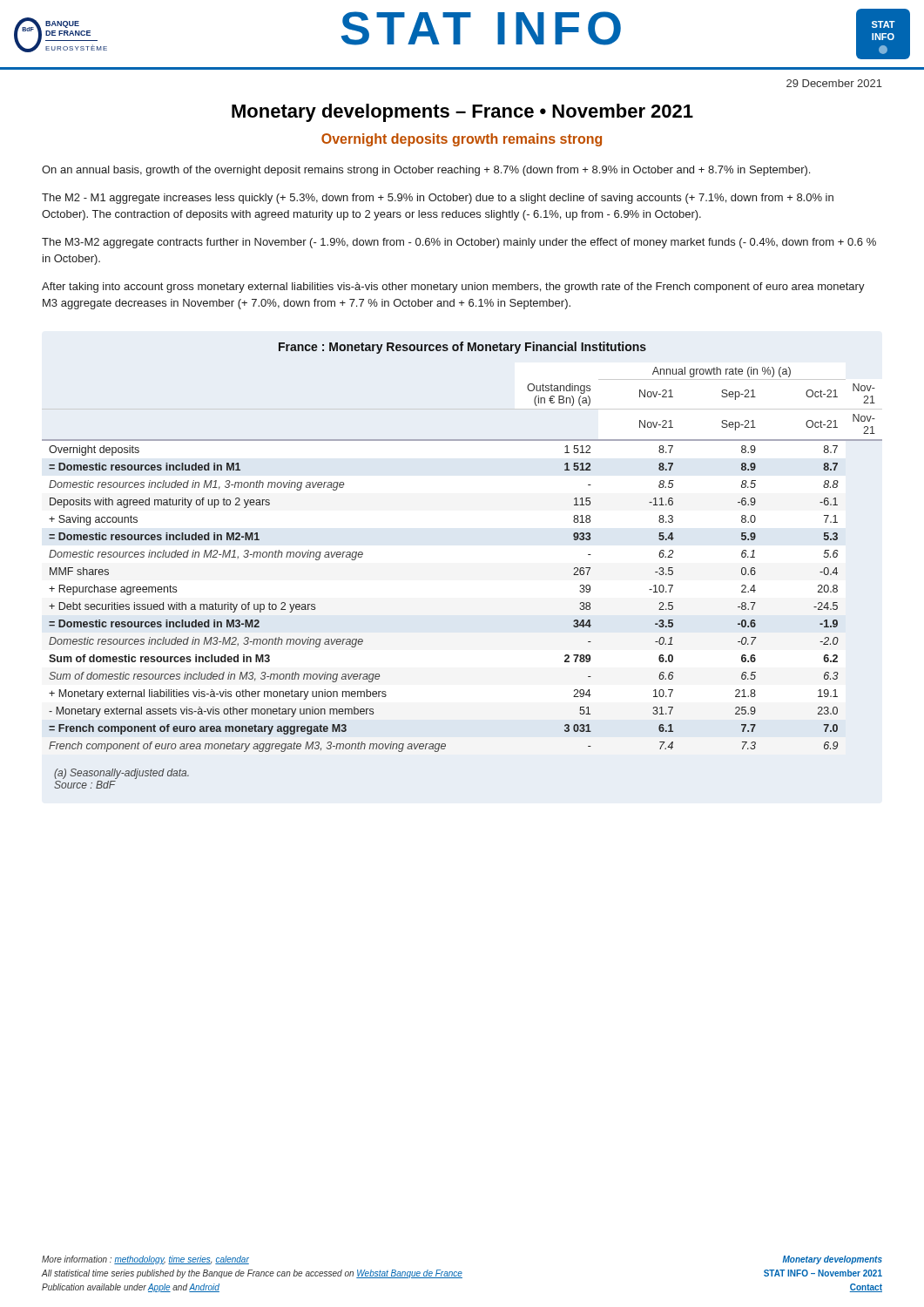Find the region starting "The M3-M2 aggregate contracts further"
Screen dimensions: 1307x924
(459, 250)
